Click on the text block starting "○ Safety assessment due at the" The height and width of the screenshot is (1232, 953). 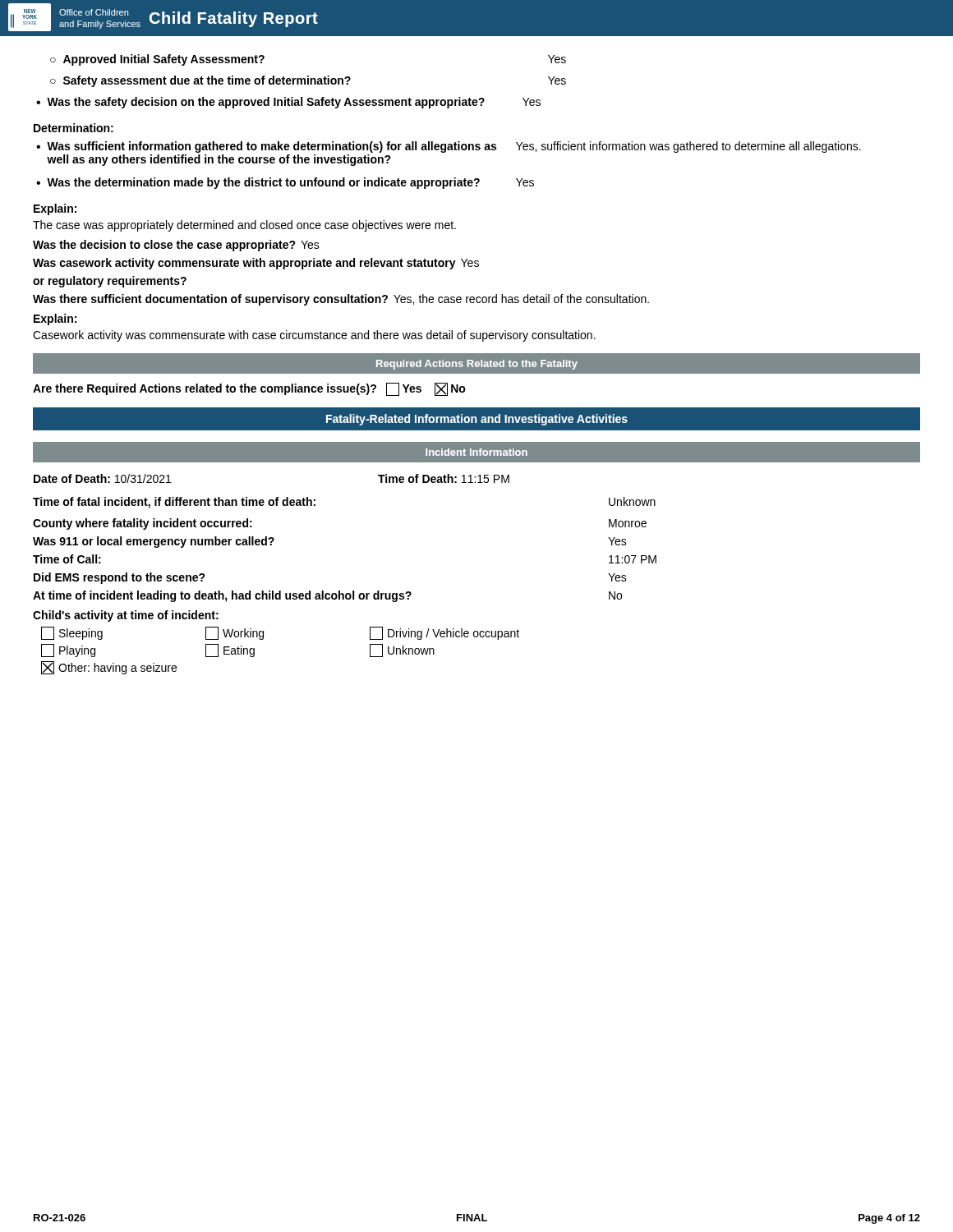click(x=308, y=81)
